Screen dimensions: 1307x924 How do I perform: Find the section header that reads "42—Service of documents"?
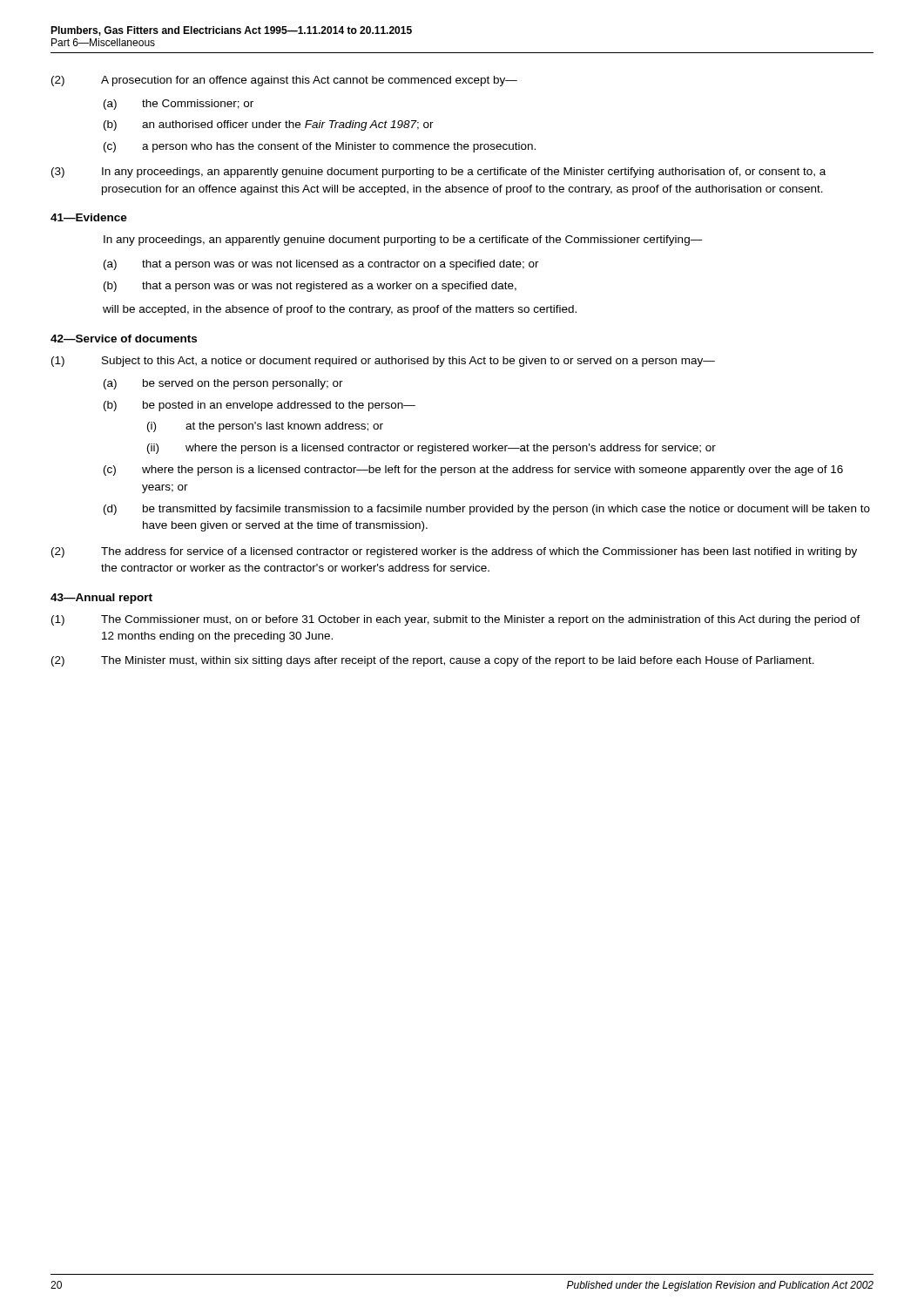[124, 338]
